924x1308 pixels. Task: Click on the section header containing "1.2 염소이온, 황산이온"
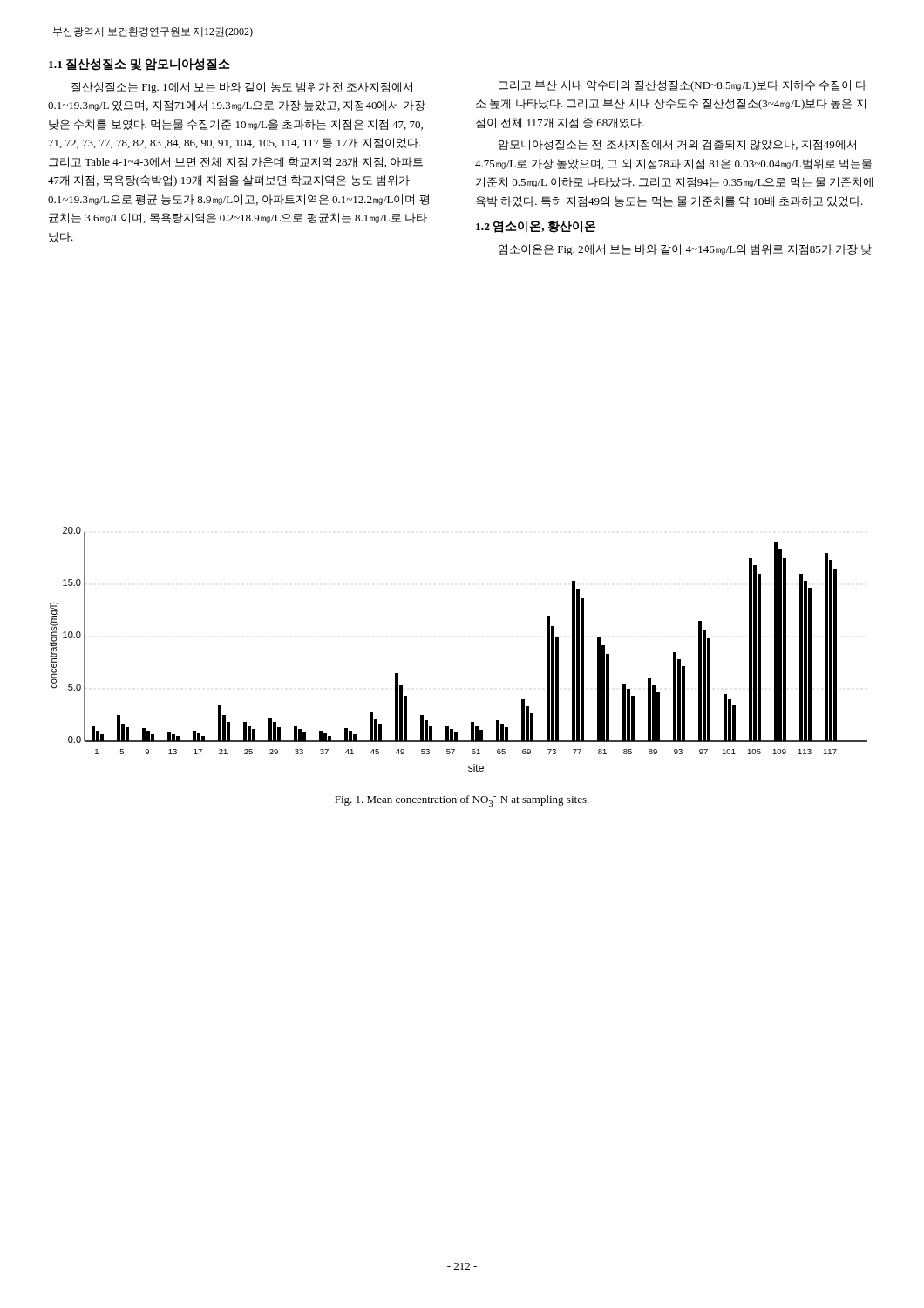(536, 226)
